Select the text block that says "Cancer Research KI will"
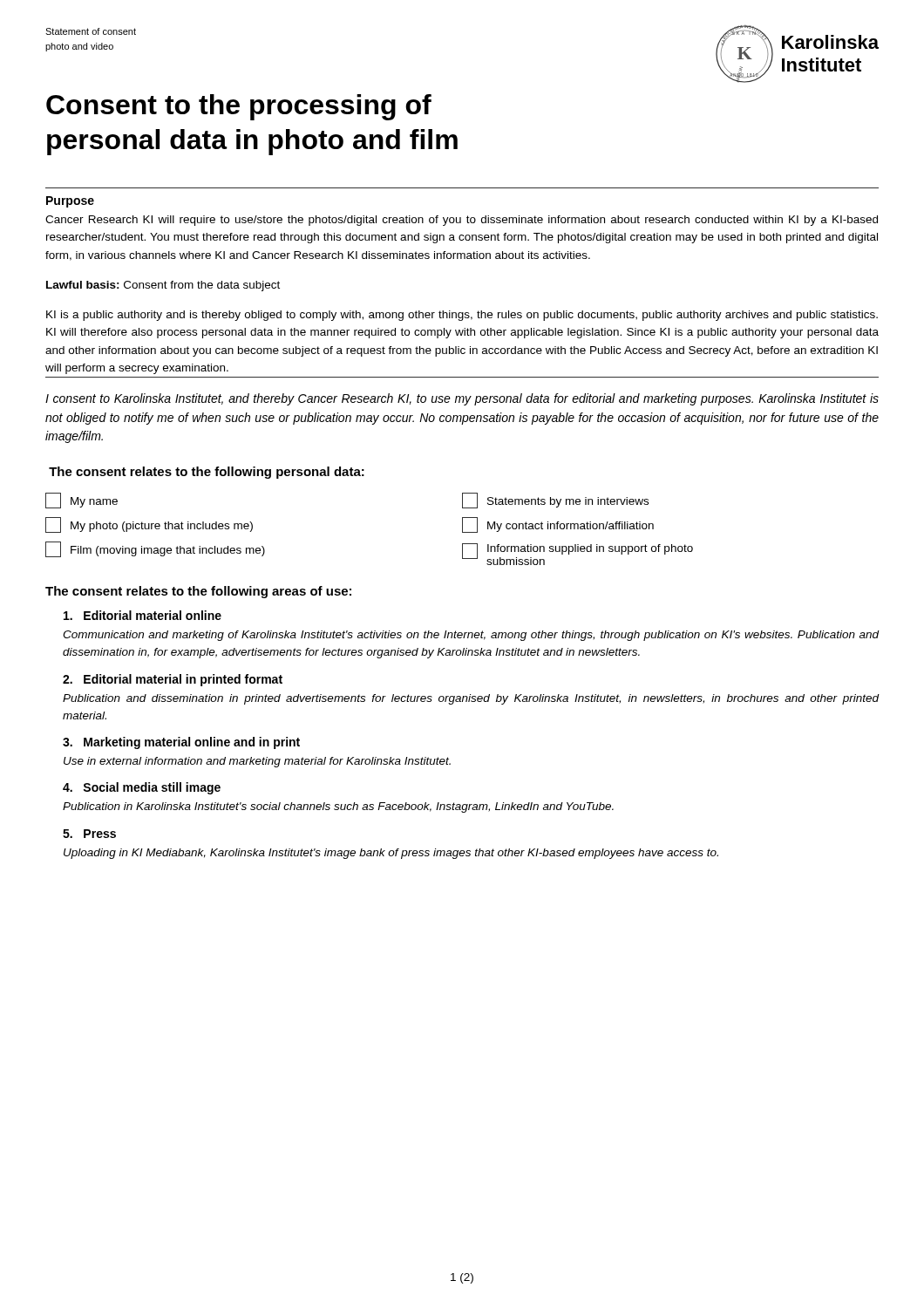 [x=462, y=237]
